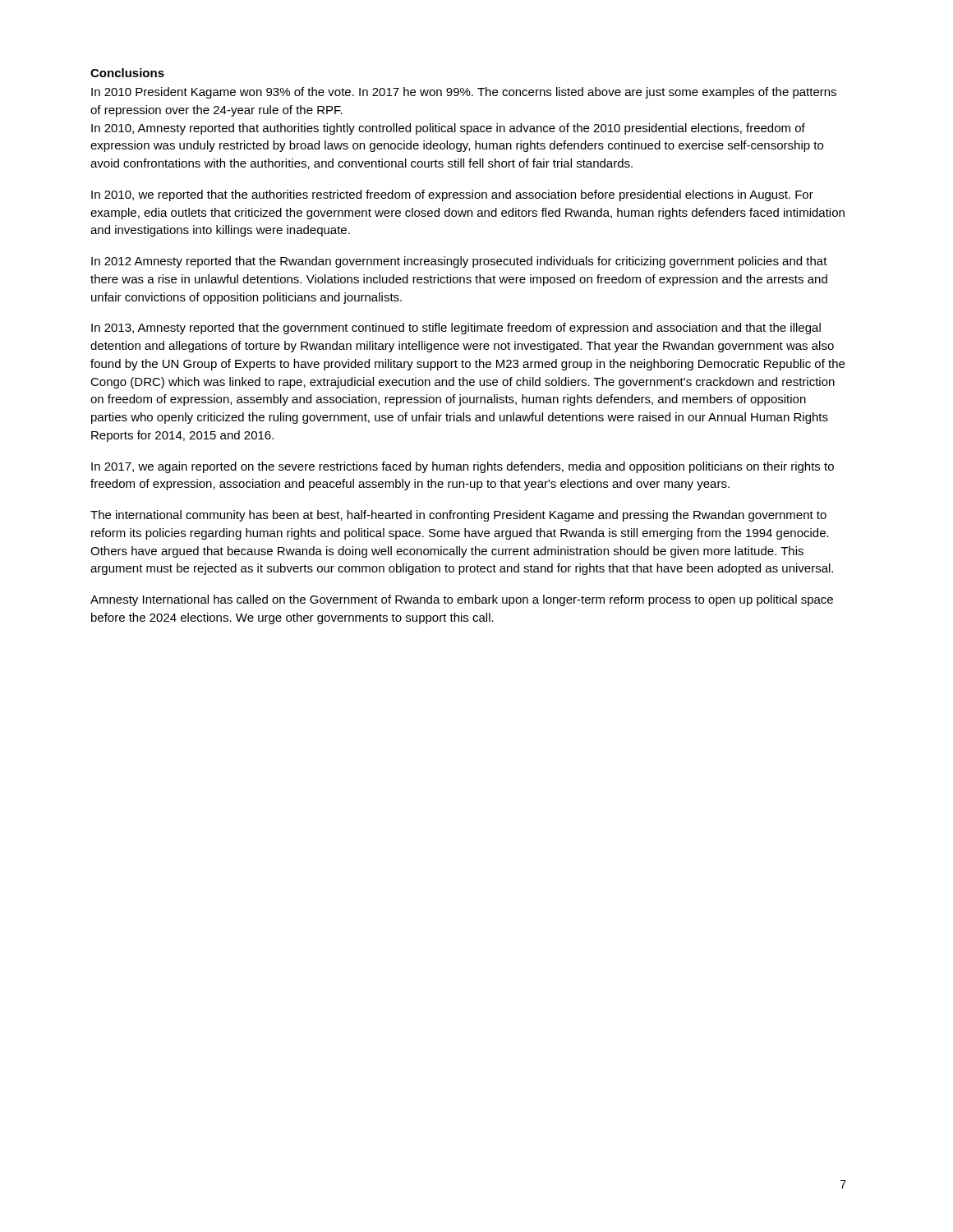
Task: Click the passage that begins "Amnesty International has called on the Government of"
Action: click(462, 608)
